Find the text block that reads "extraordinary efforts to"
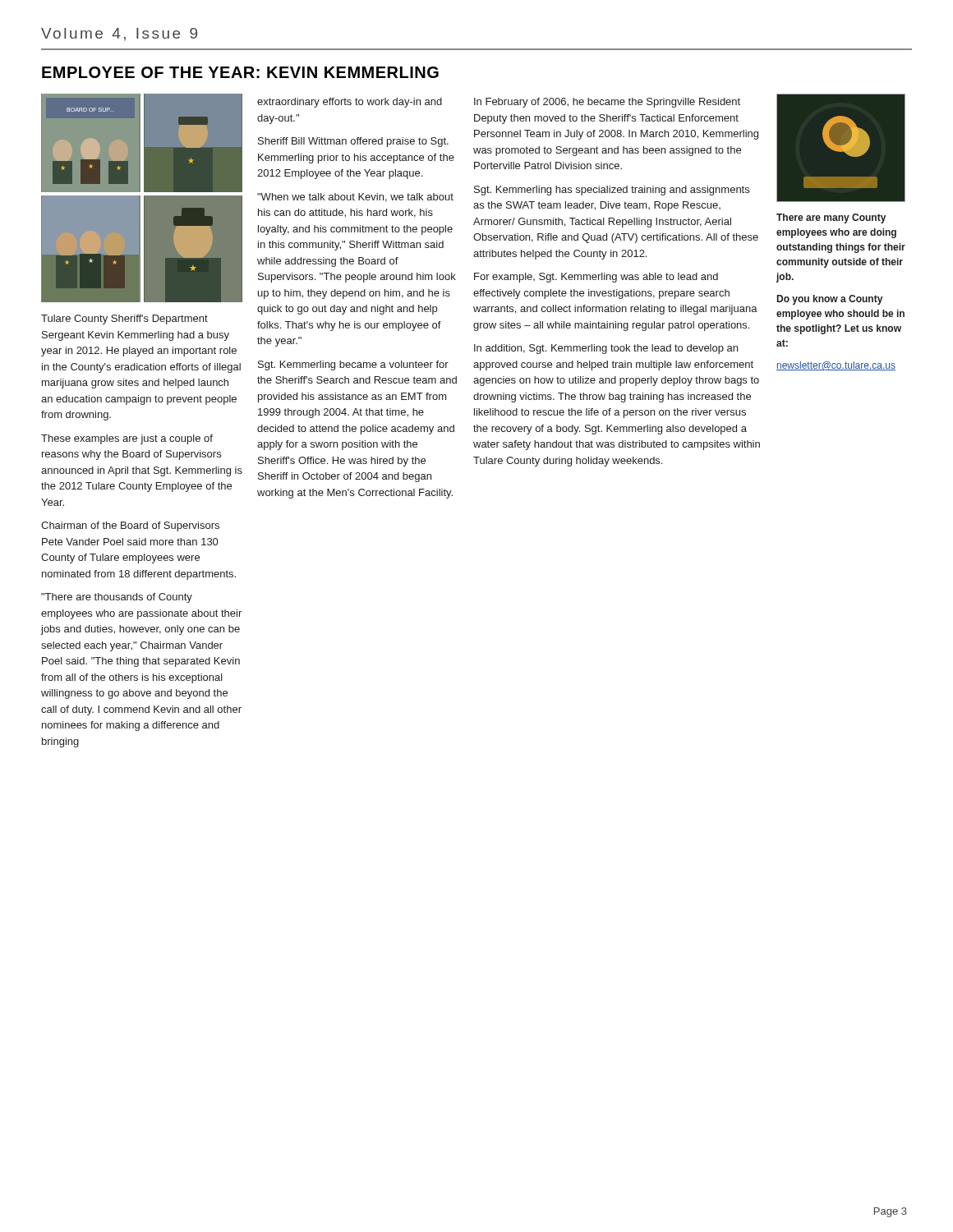 pyautogui.click(x=358, y=297)
